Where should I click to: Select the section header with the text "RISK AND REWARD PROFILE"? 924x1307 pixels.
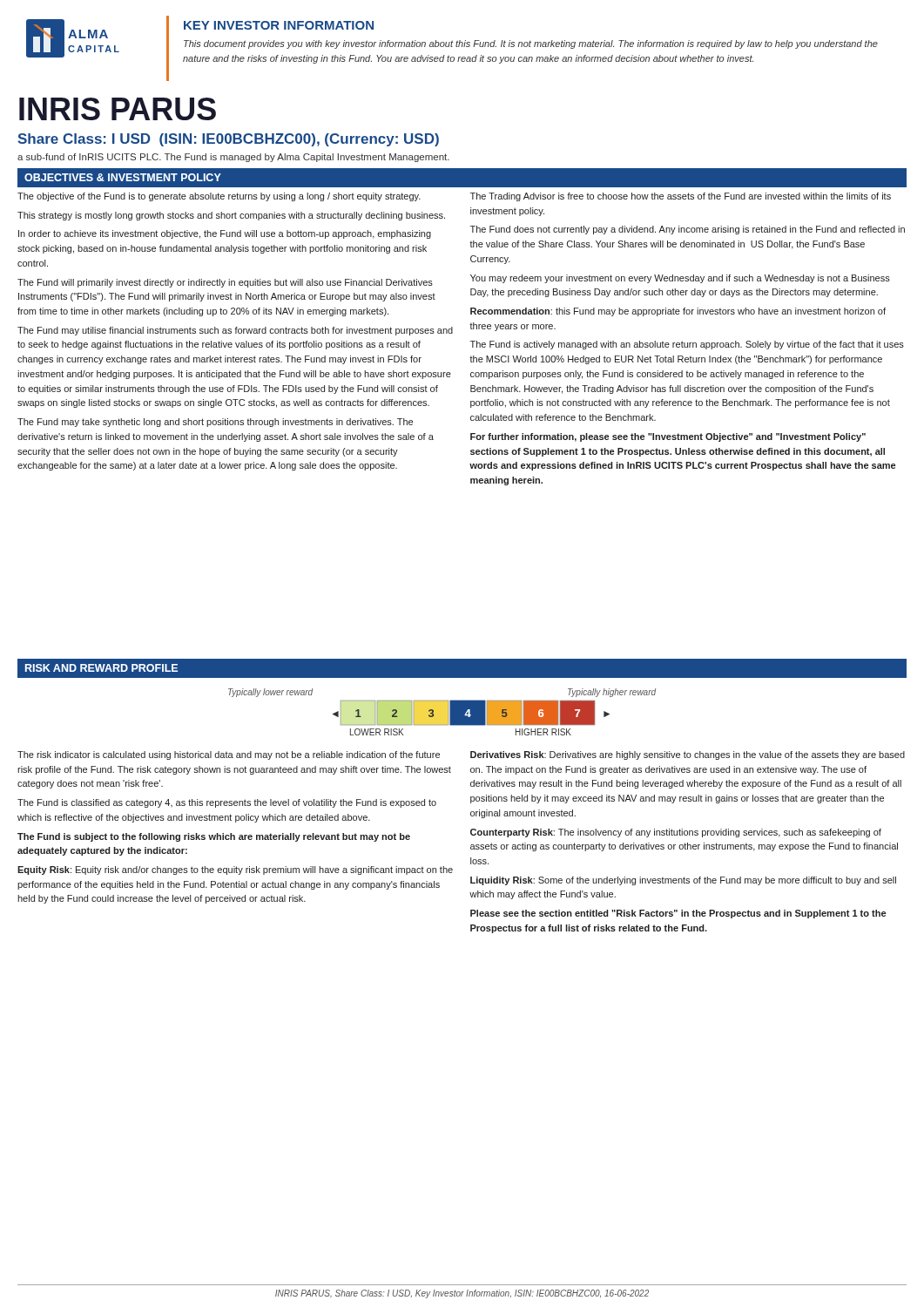101,668
